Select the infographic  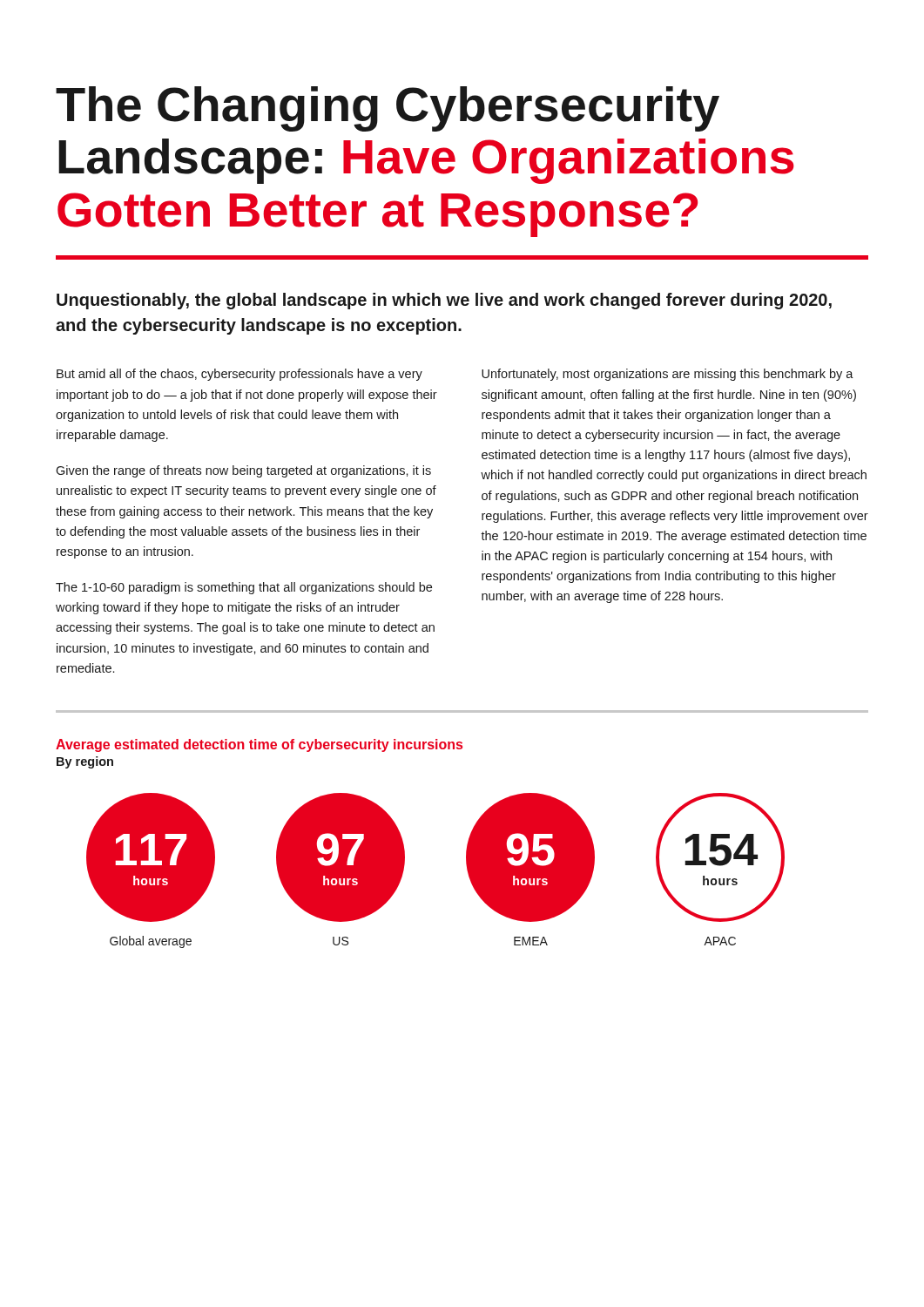coord(462,871)
